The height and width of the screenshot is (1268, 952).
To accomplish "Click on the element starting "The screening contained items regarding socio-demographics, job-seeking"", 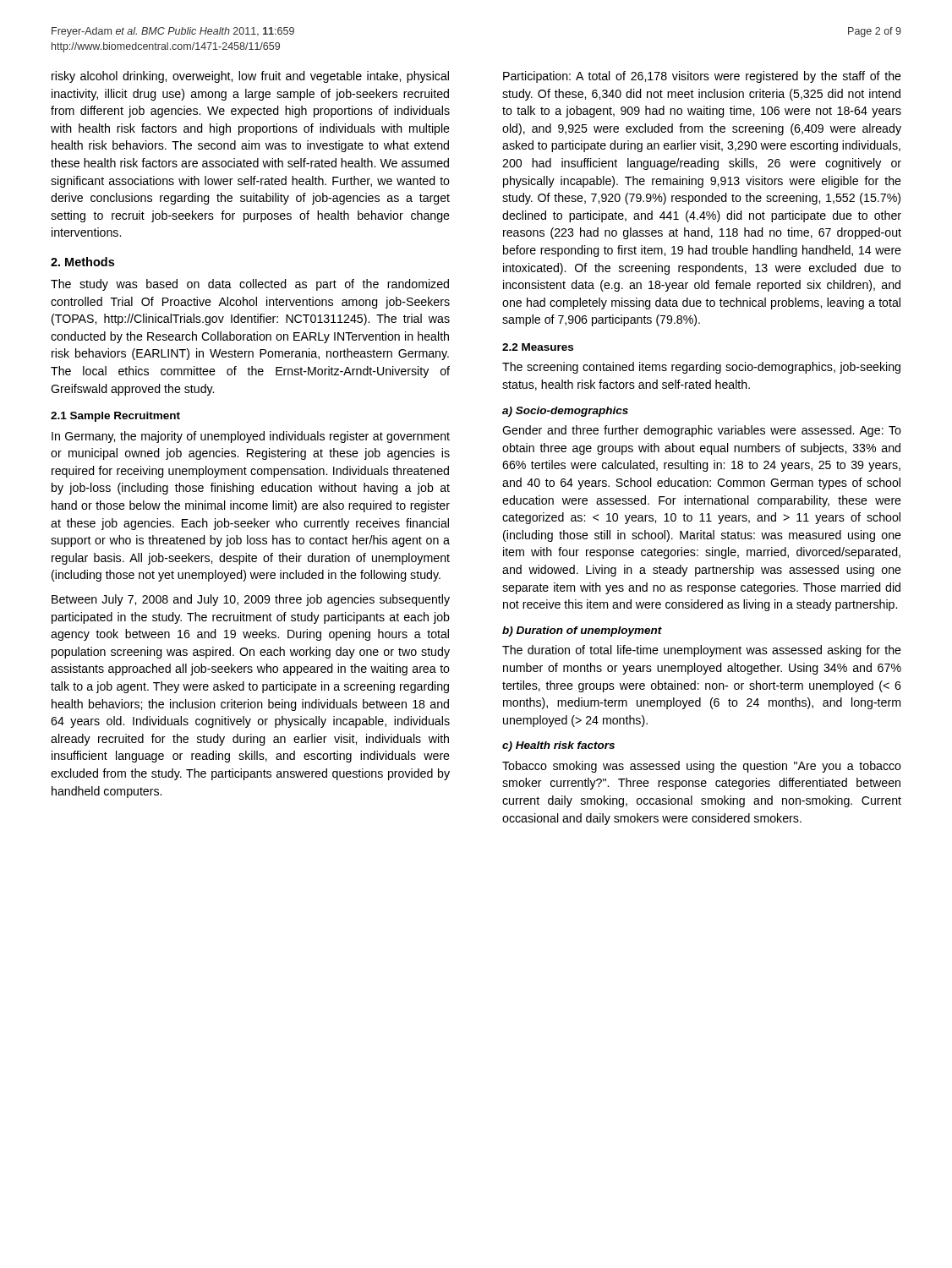I will pos(702,376).
